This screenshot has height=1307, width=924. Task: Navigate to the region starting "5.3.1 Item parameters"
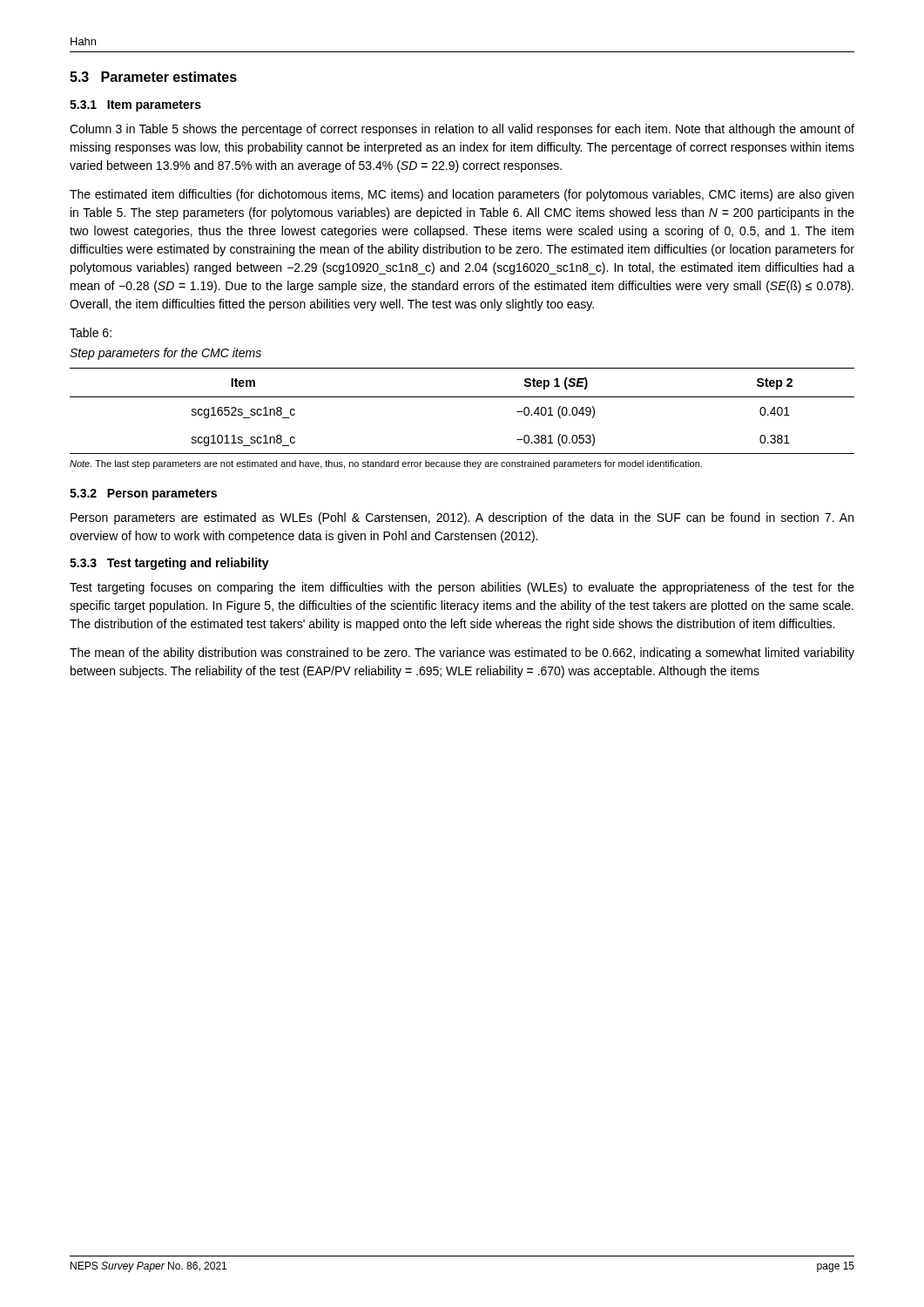point(135,106)
